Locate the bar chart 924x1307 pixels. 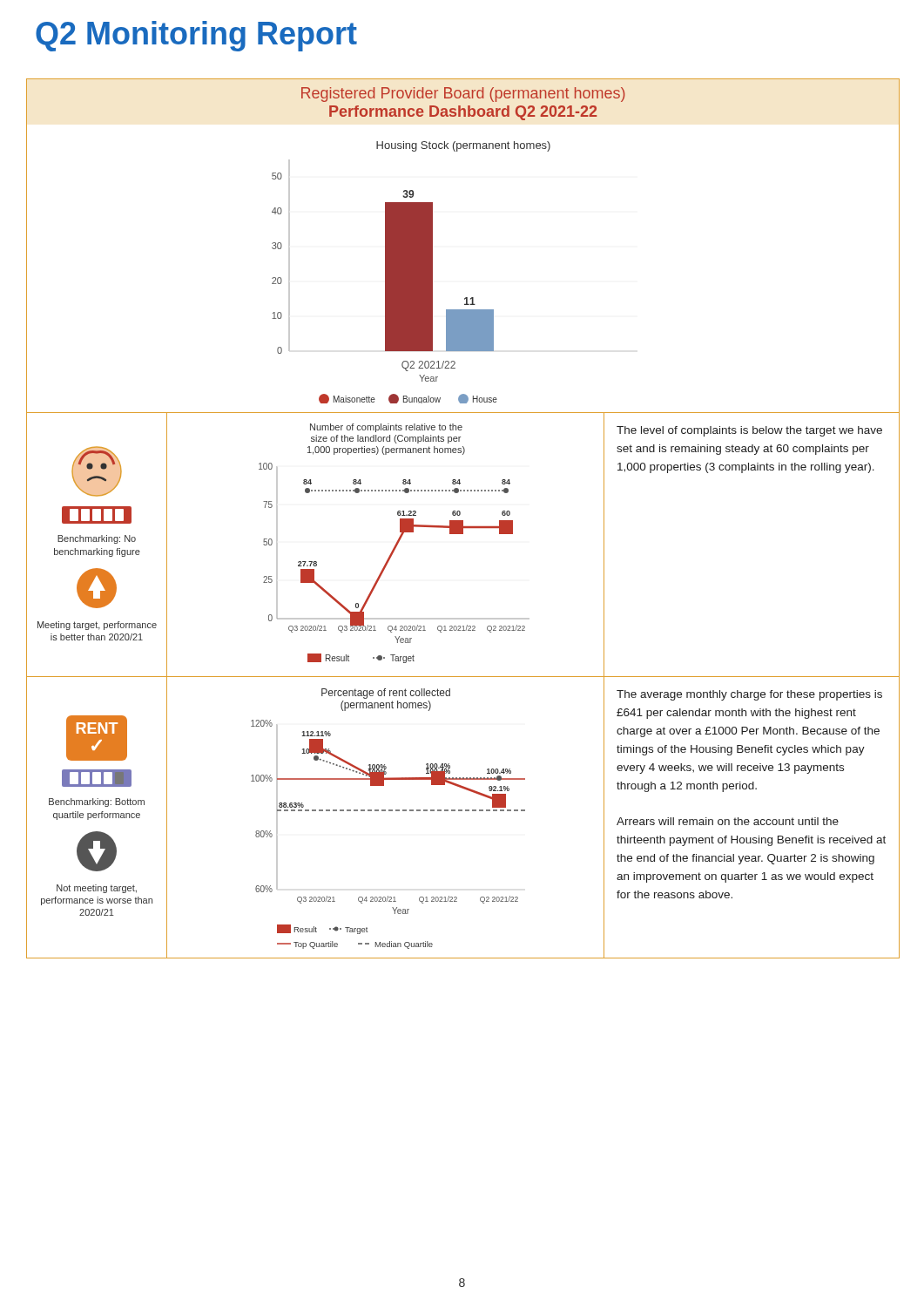463,269
